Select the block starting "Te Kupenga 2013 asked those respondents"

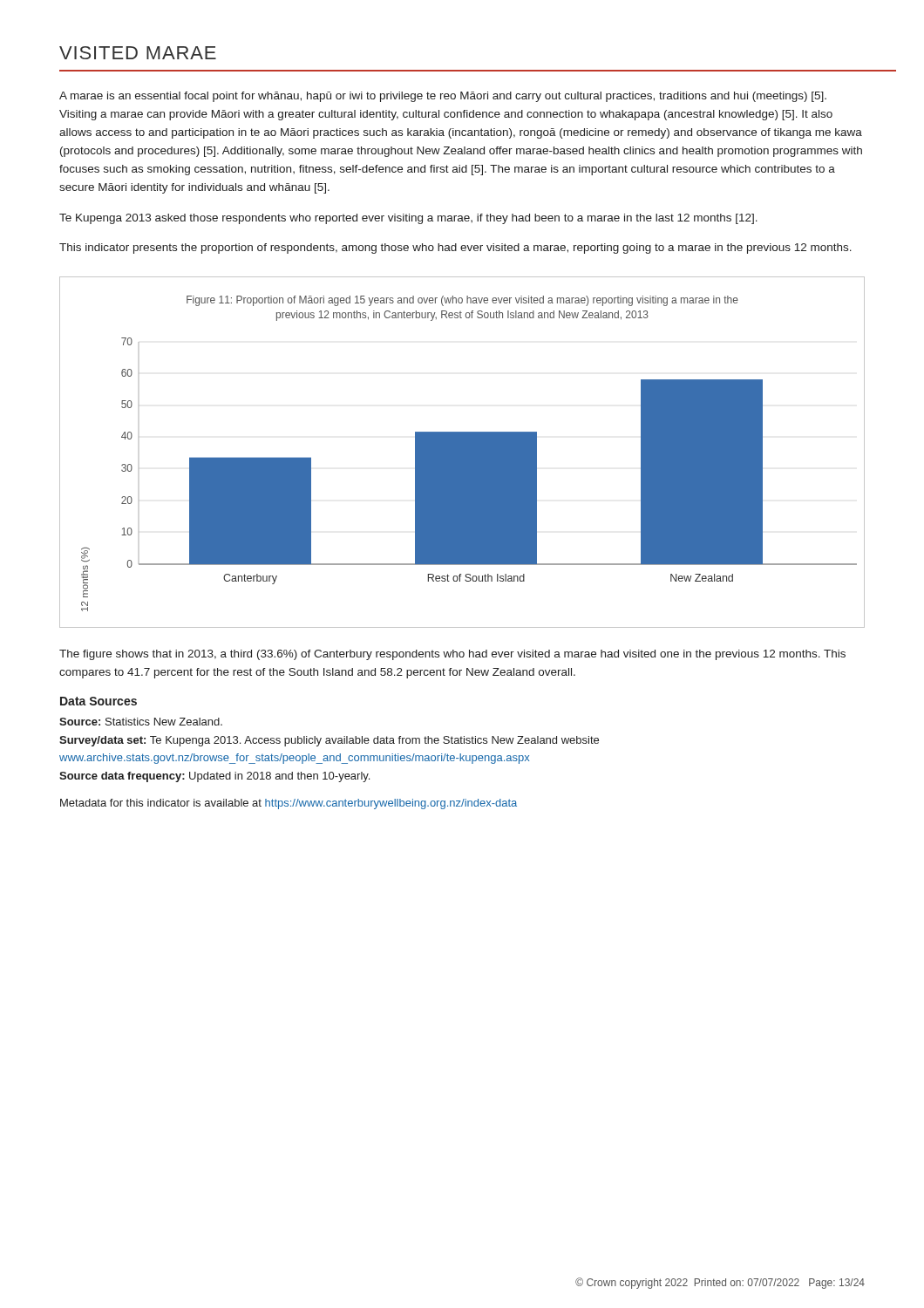tap(409, 217)
